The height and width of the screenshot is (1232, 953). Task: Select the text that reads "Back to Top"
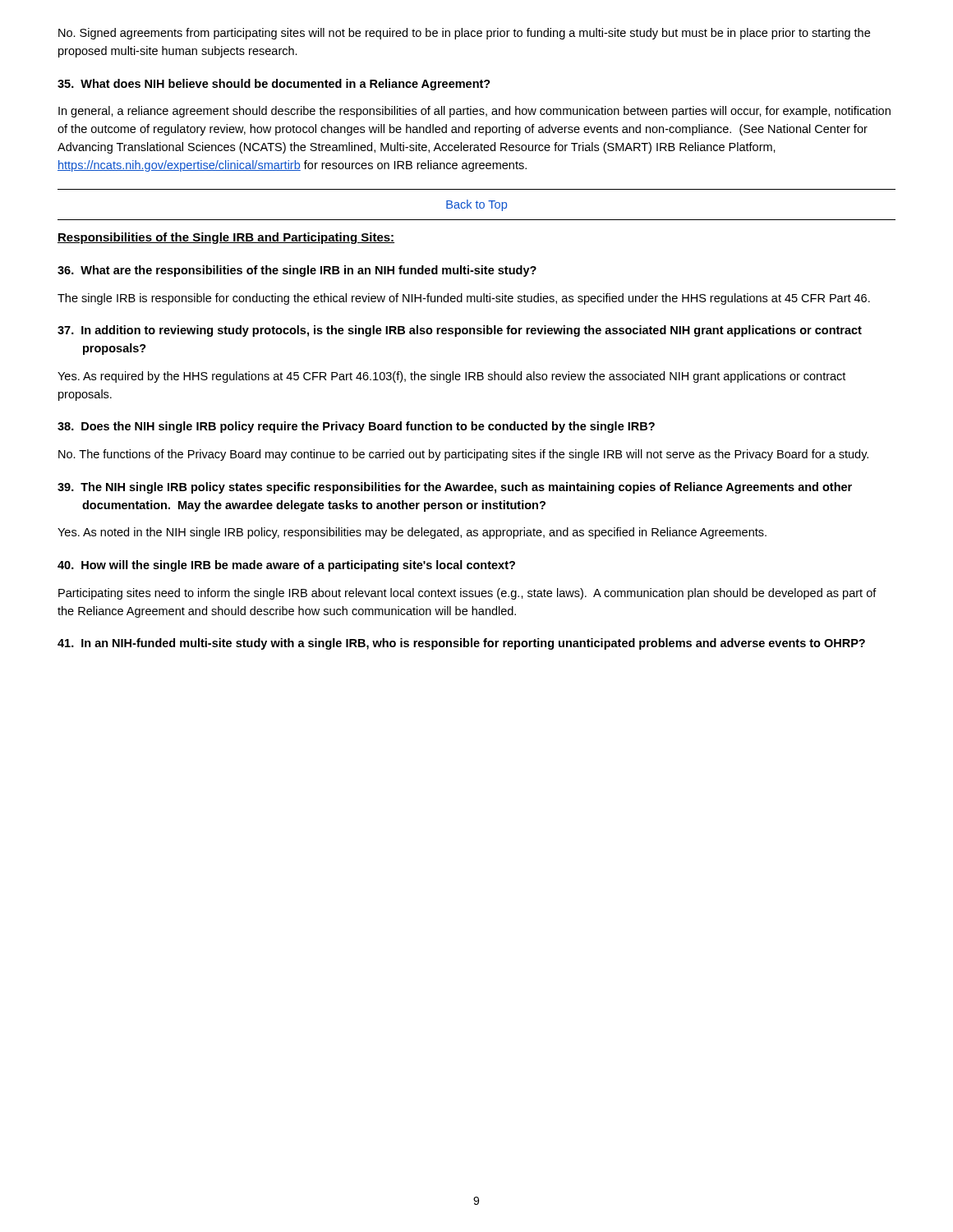pos(476,205)
